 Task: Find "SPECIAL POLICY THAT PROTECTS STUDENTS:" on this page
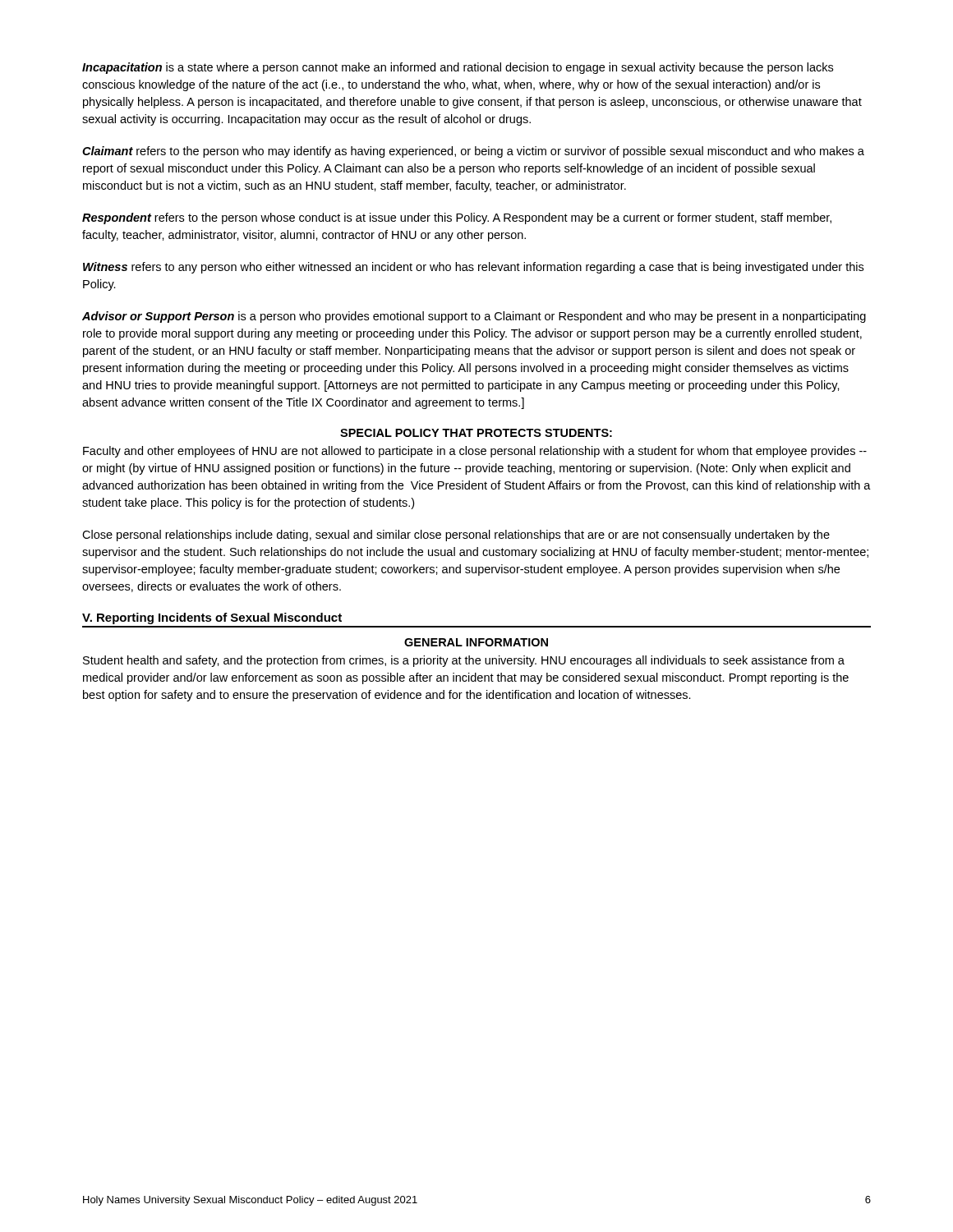point(476,433)
